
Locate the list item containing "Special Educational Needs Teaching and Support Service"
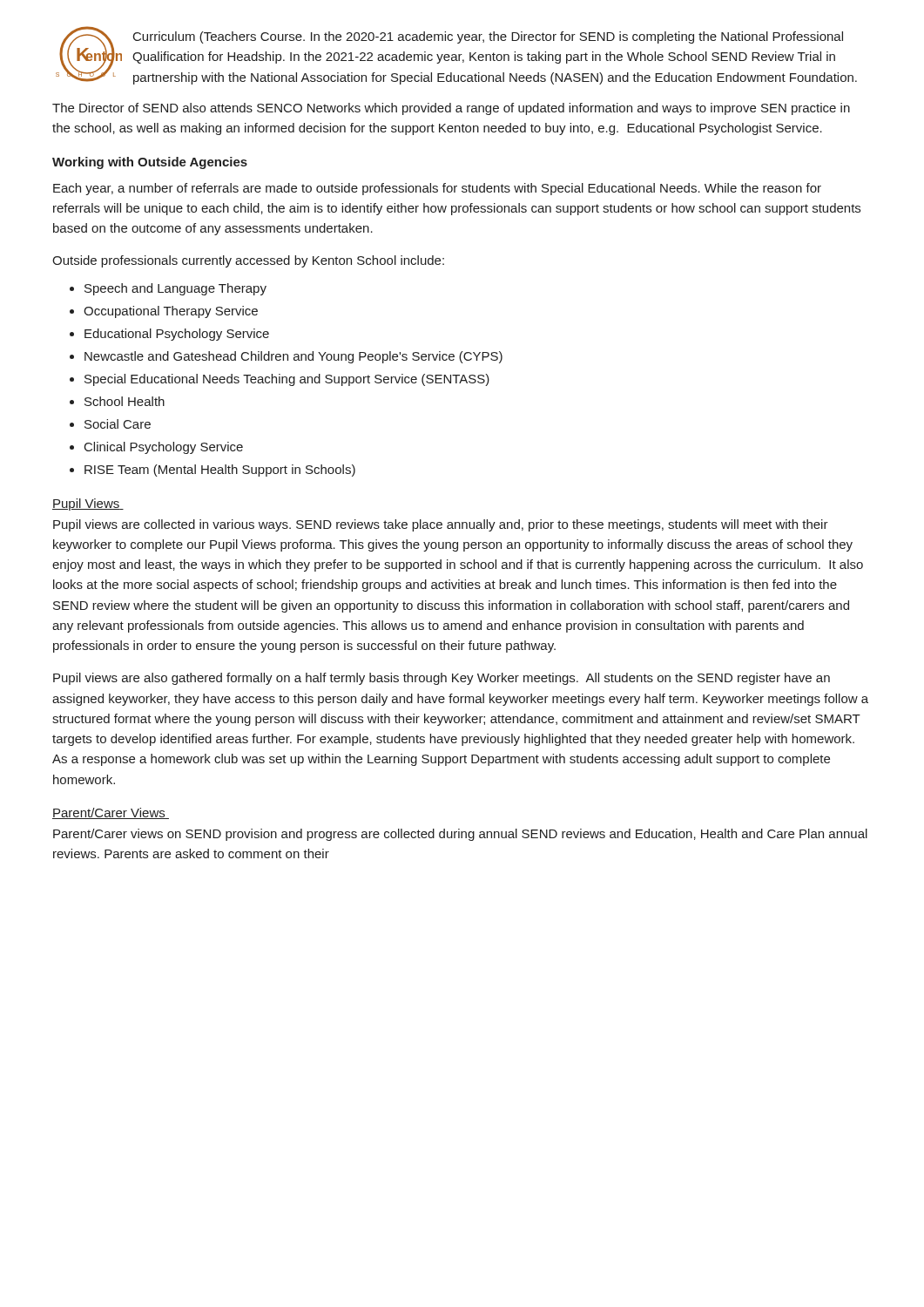point(287,378)
